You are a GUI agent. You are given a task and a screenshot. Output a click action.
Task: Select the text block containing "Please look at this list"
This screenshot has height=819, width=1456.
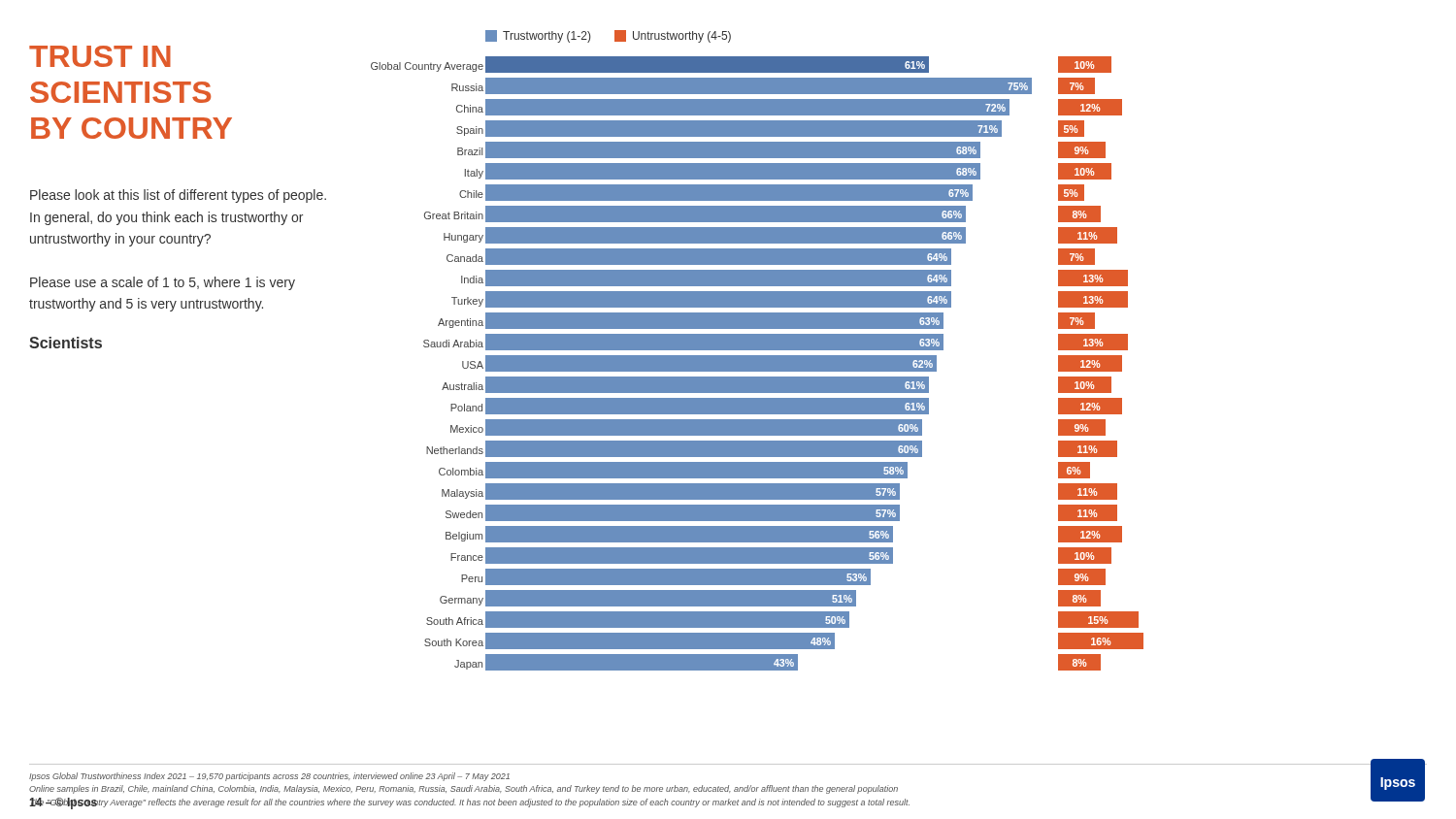tap(178, 250)
